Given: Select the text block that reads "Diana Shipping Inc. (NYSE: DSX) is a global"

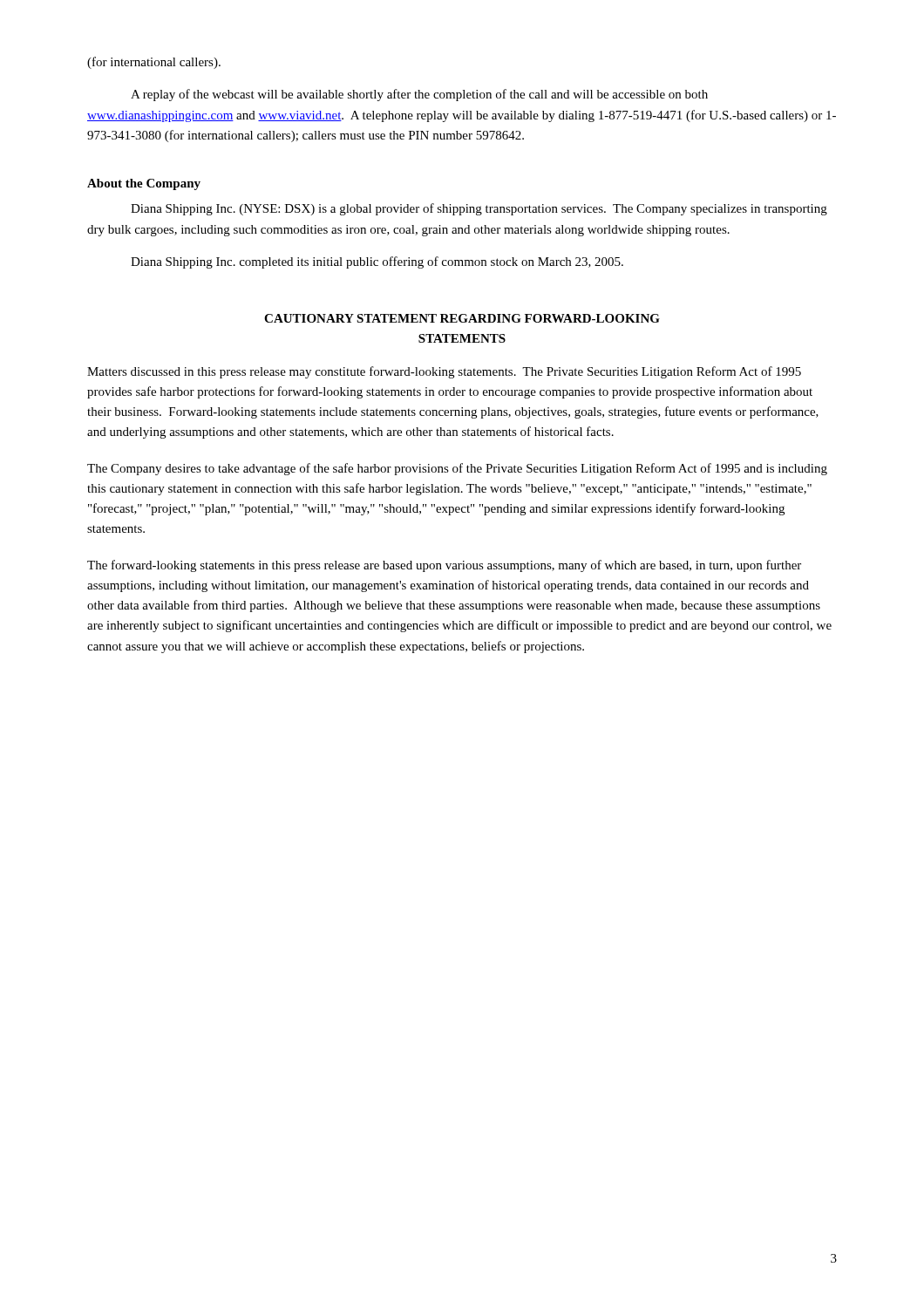Looking at the screenshot, I should point(462,219).
